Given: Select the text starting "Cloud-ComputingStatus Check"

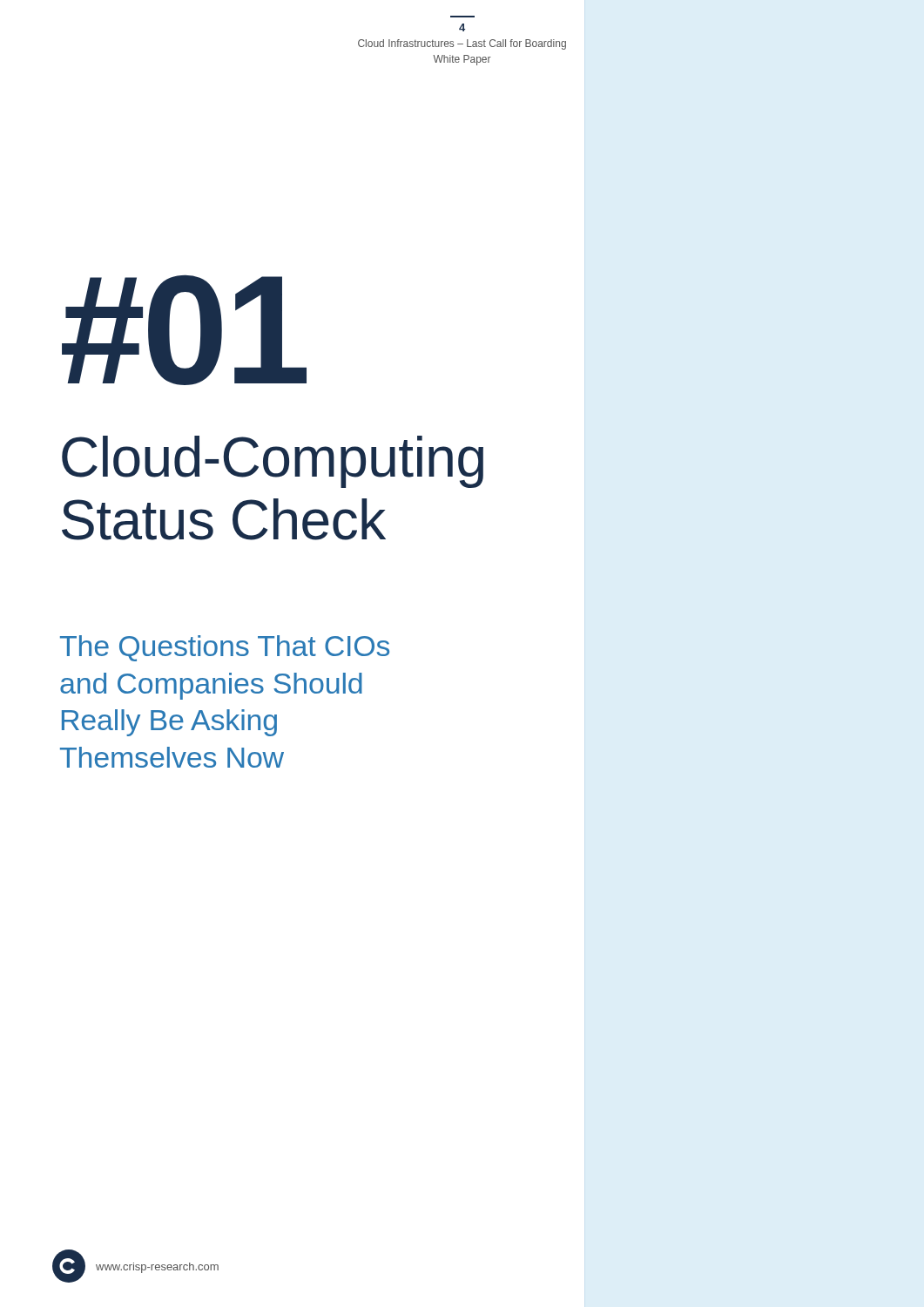Looking at the screenshot, I should (x=329, y=489).
